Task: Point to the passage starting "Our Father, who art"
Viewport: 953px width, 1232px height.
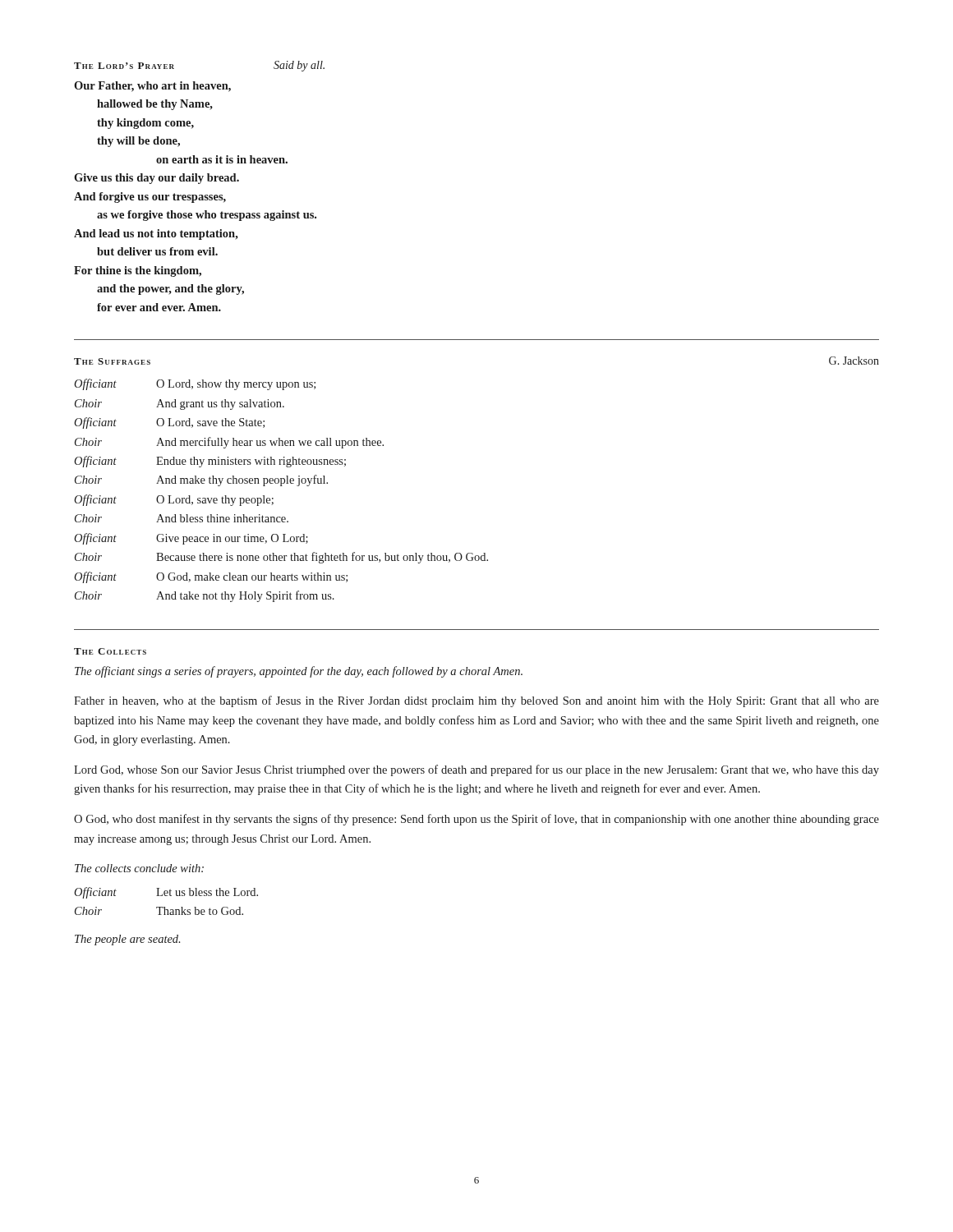Action: click(x=152, y=87)
